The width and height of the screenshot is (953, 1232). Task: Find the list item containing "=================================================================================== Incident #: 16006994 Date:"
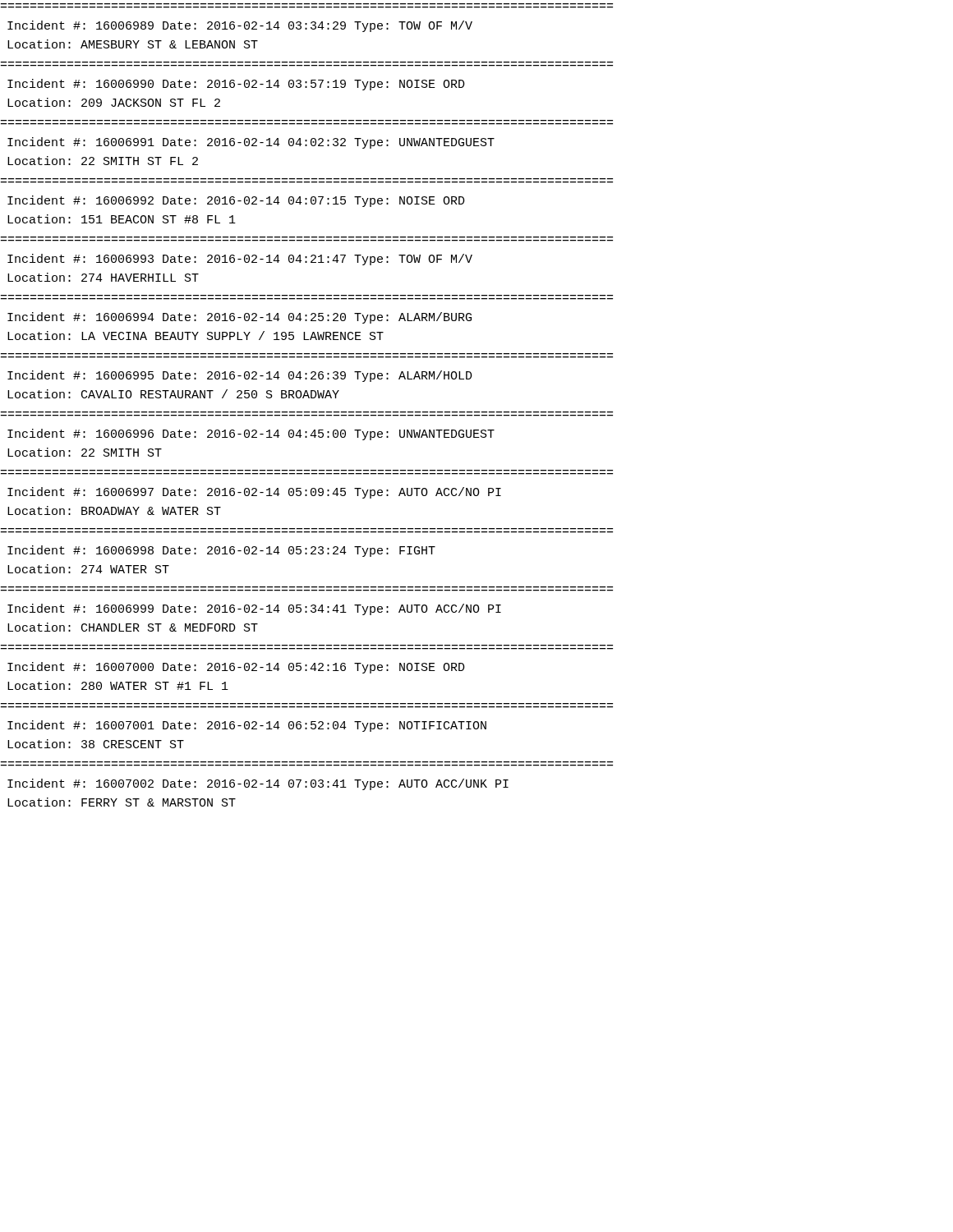476,321
